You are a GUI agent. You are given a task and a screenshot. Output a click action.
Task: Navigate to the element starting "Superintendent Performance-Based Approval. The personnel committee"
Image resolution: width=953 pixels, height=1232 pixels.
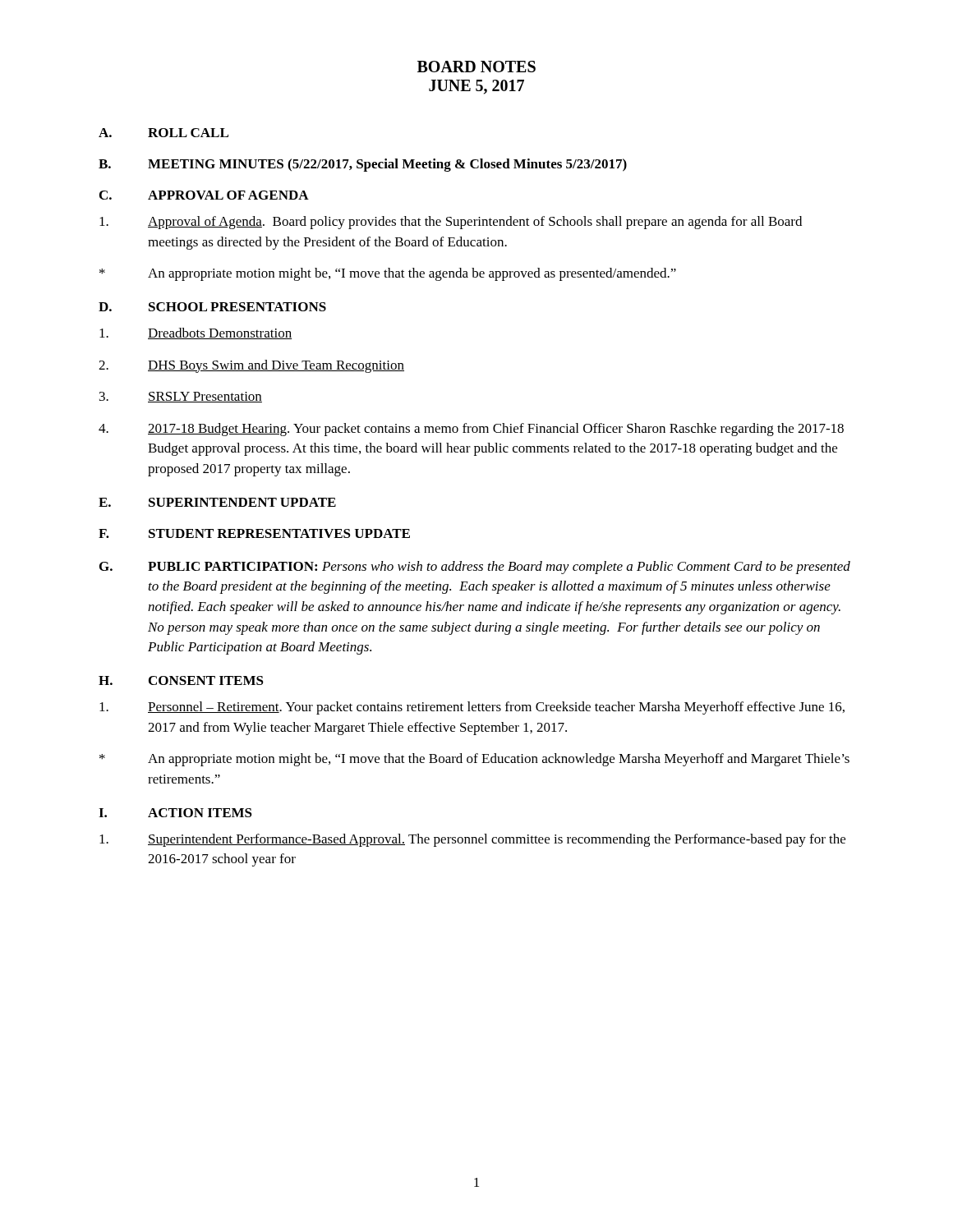(x=476, y=849)
